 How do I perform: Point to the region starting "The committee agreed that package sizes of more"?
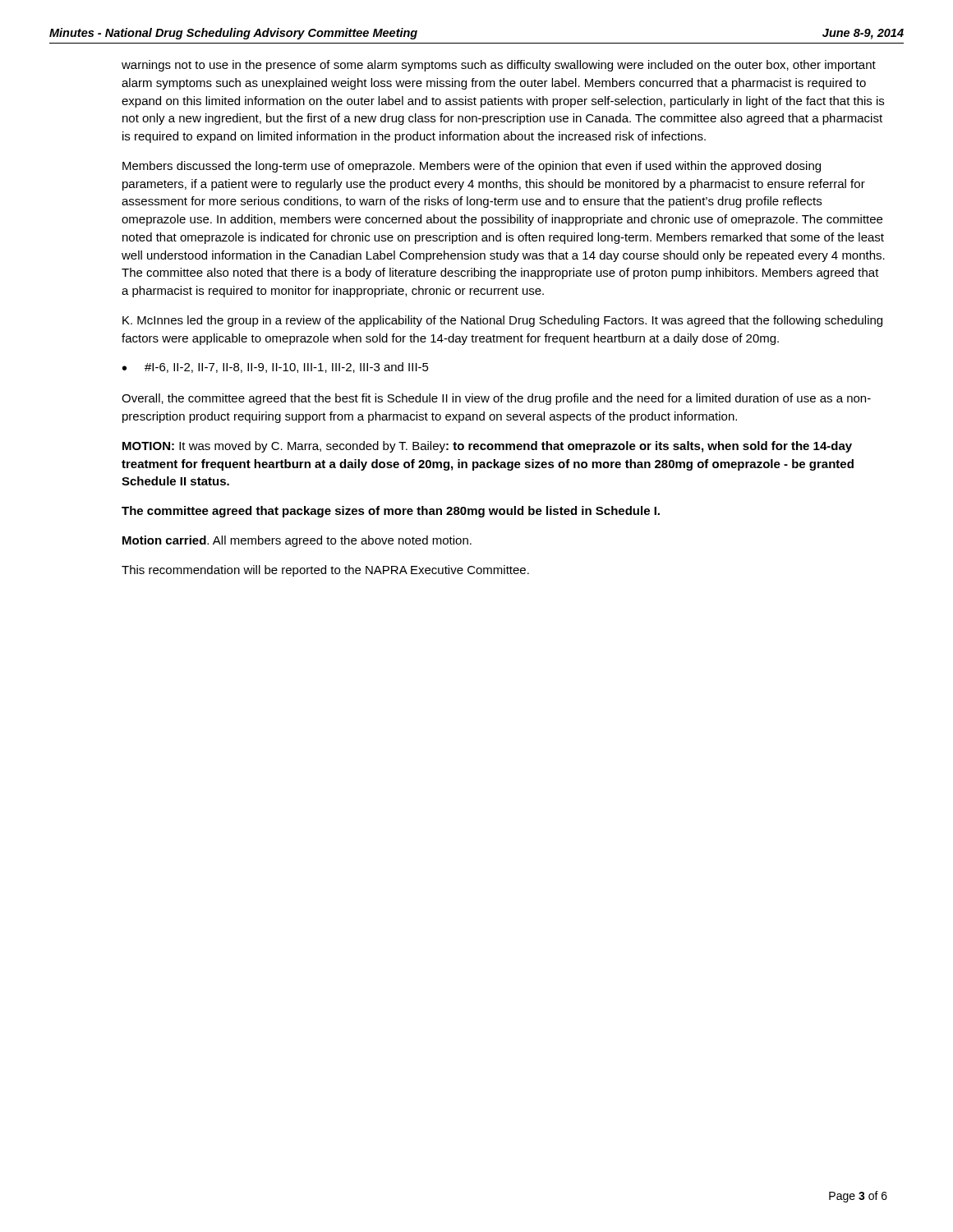coord(391,510)
